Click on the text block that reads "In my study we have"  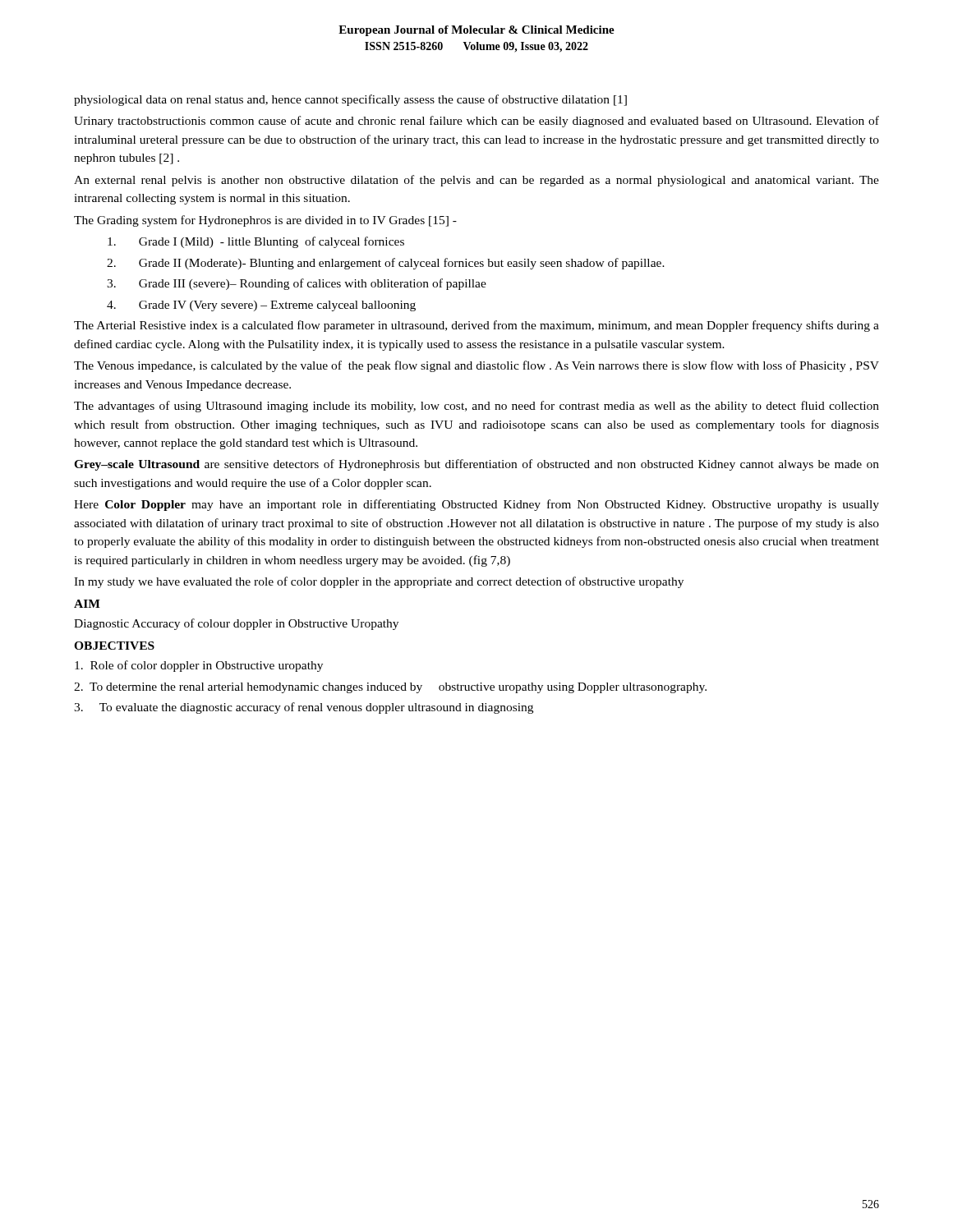476,582
